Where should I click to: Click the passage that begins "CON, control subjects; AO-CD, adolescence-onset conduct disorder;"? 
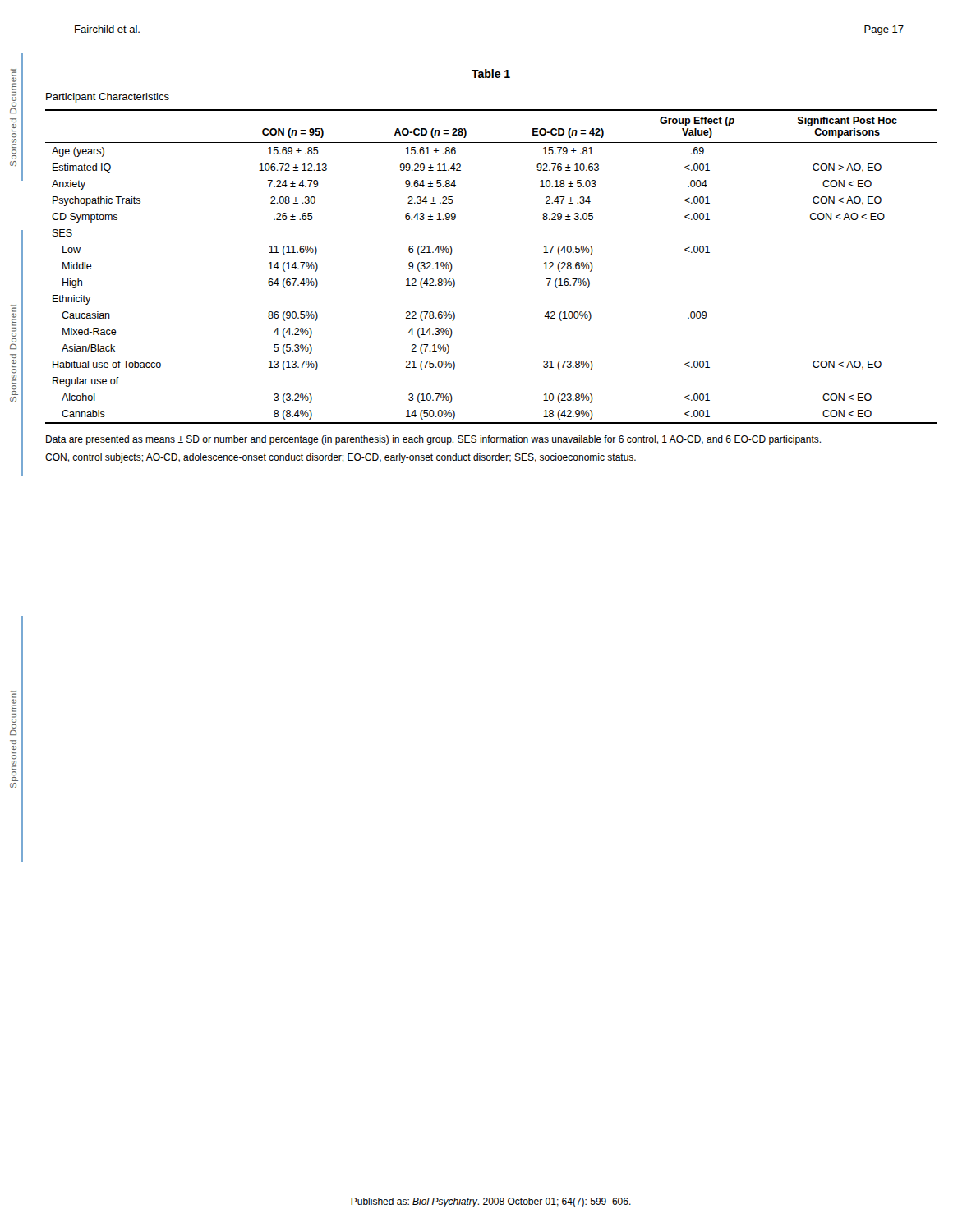tap(341, 458)
